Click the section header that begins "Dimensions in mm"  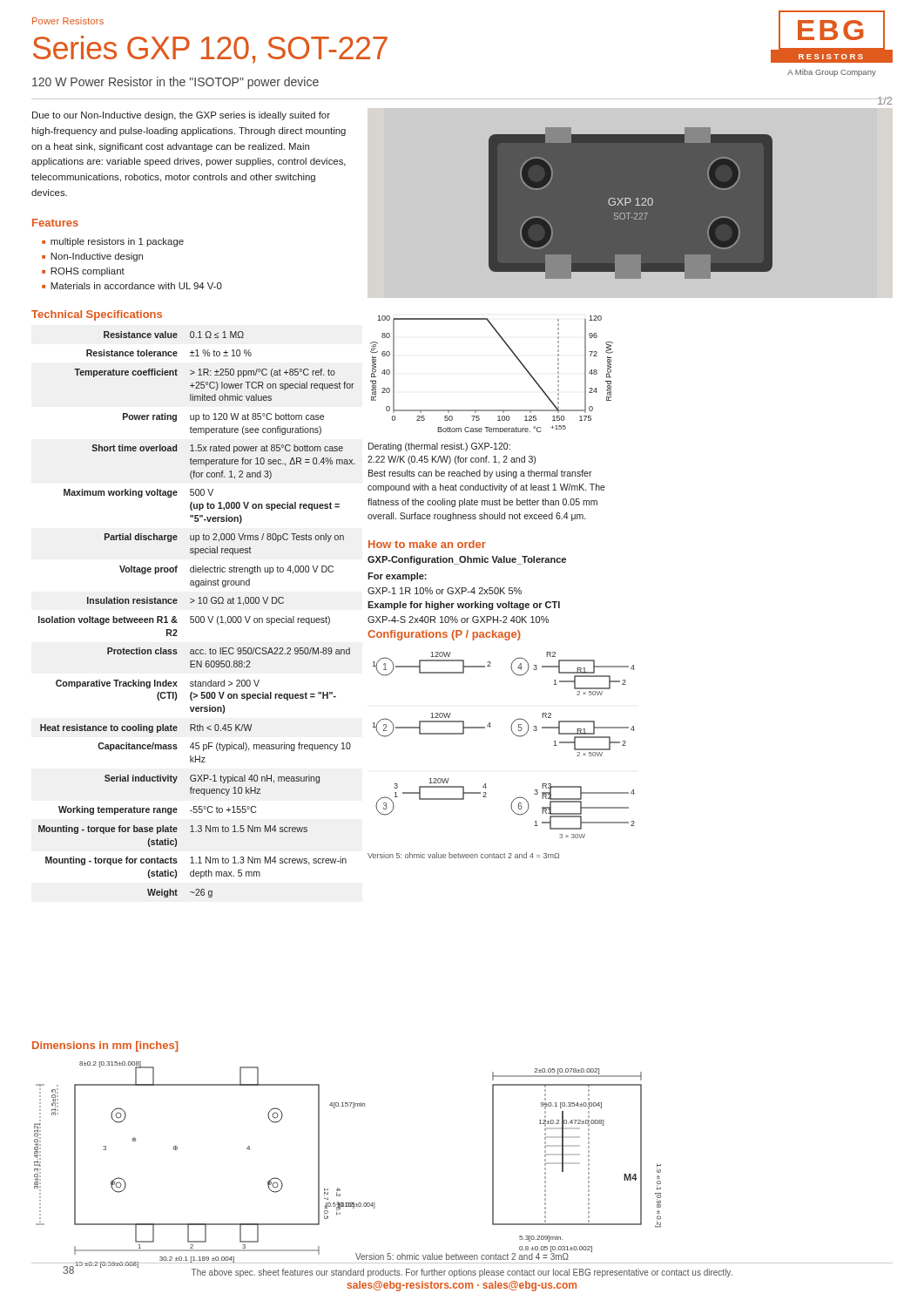tap(105, 1045)
